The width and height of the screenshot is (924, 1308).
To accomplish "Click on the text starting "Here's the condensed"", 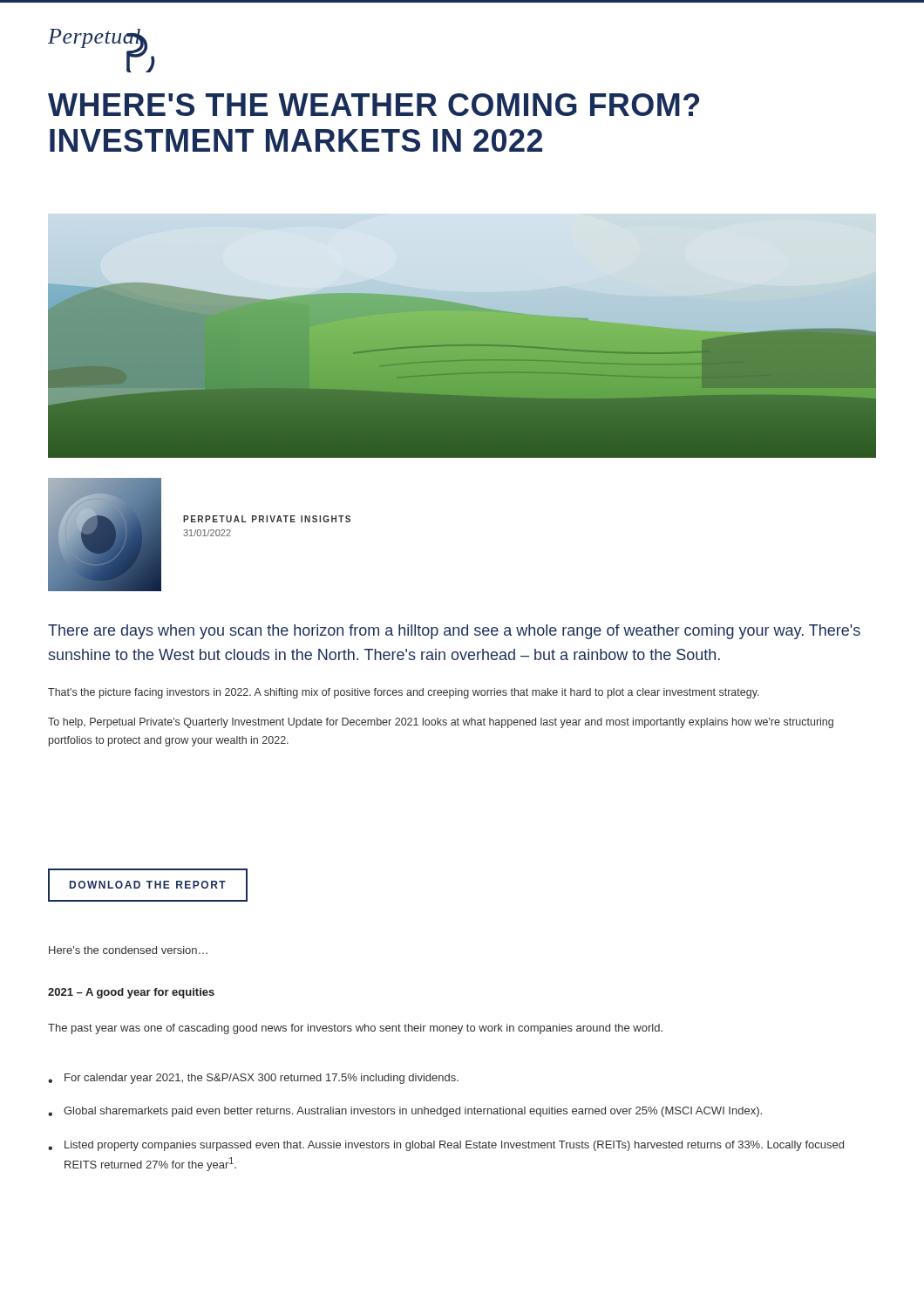I will (128, 950).
